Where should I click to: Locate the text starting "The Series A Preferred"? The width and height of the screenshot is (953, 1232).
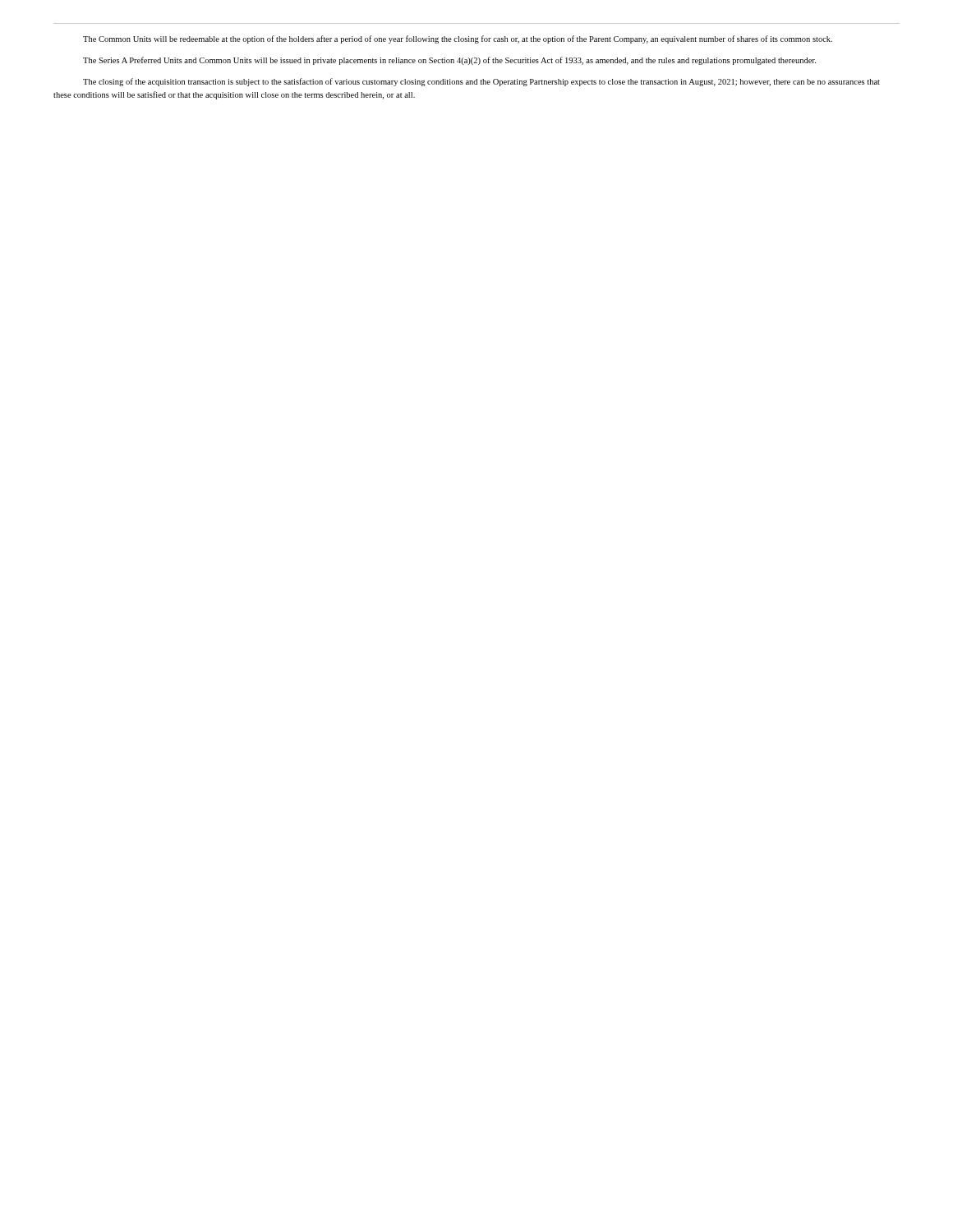point(450,61)
